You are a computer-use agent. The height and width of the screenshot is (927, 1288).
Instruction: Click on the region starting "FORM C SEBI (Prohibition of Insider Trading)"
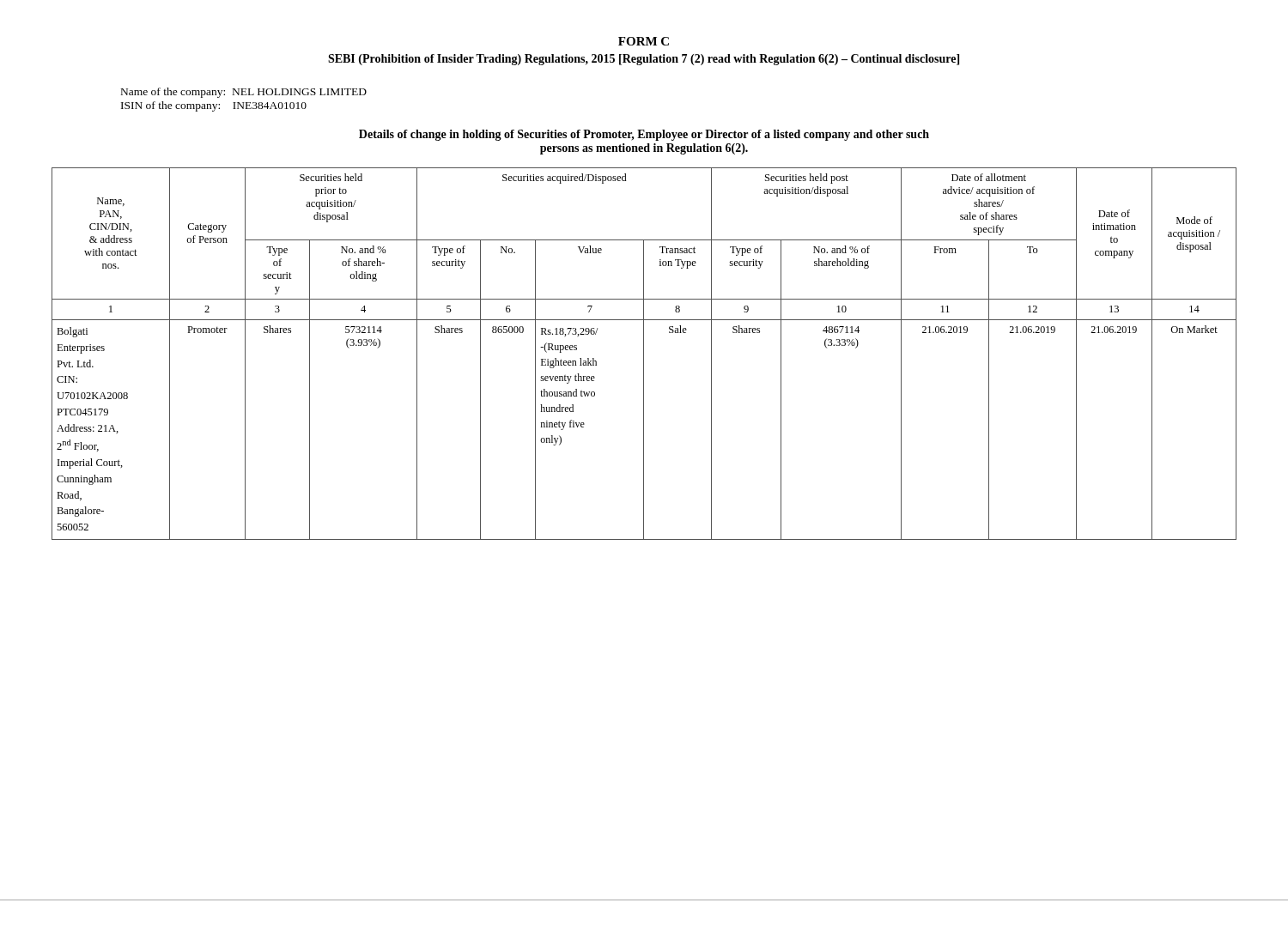(644, 50)
